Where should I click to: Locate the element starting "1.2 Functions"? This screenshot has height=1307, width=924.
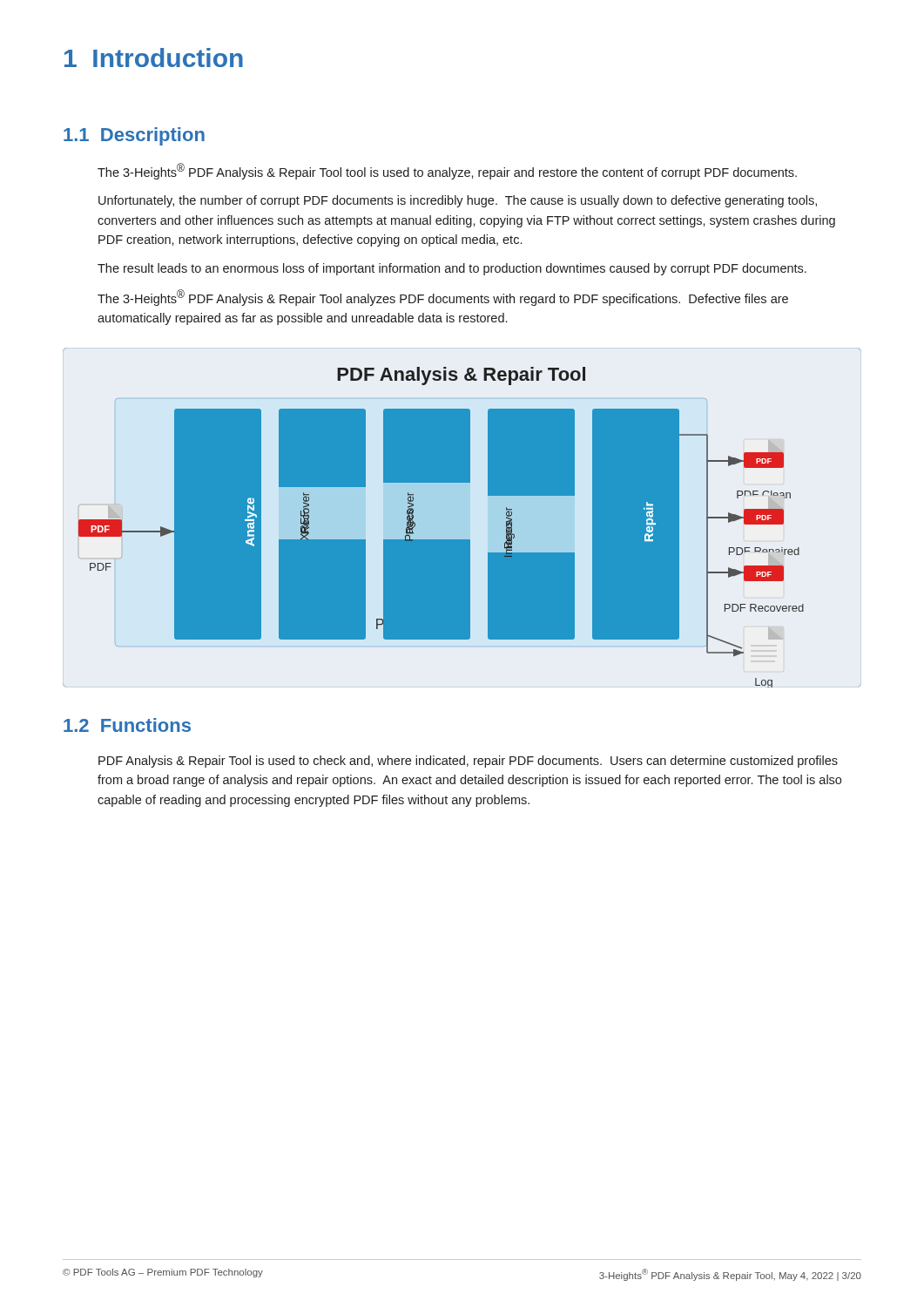(x=127, y=725)
